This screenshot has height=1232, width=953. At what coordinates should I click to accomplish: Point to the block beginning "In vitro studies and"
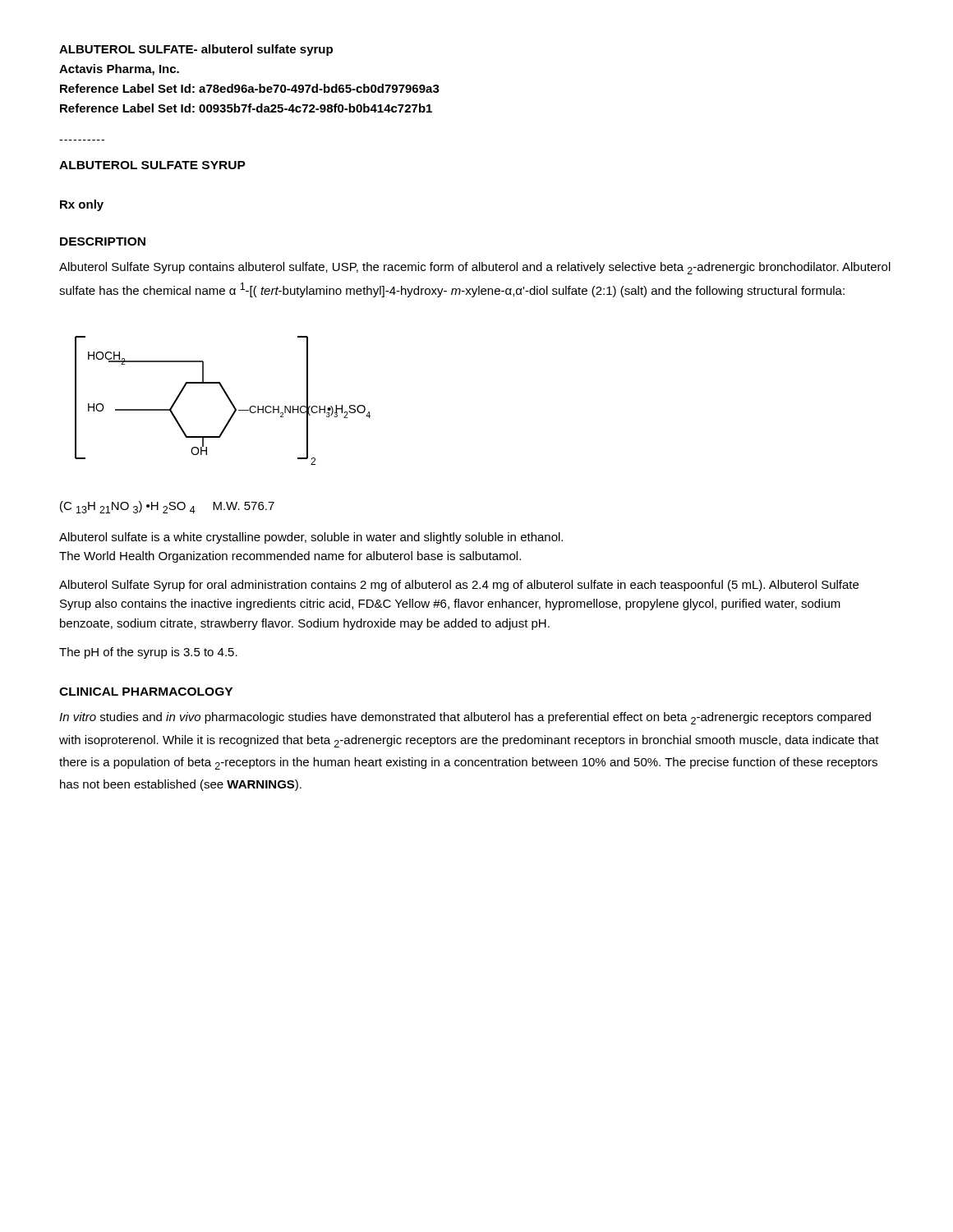click(x=469, y=750)
